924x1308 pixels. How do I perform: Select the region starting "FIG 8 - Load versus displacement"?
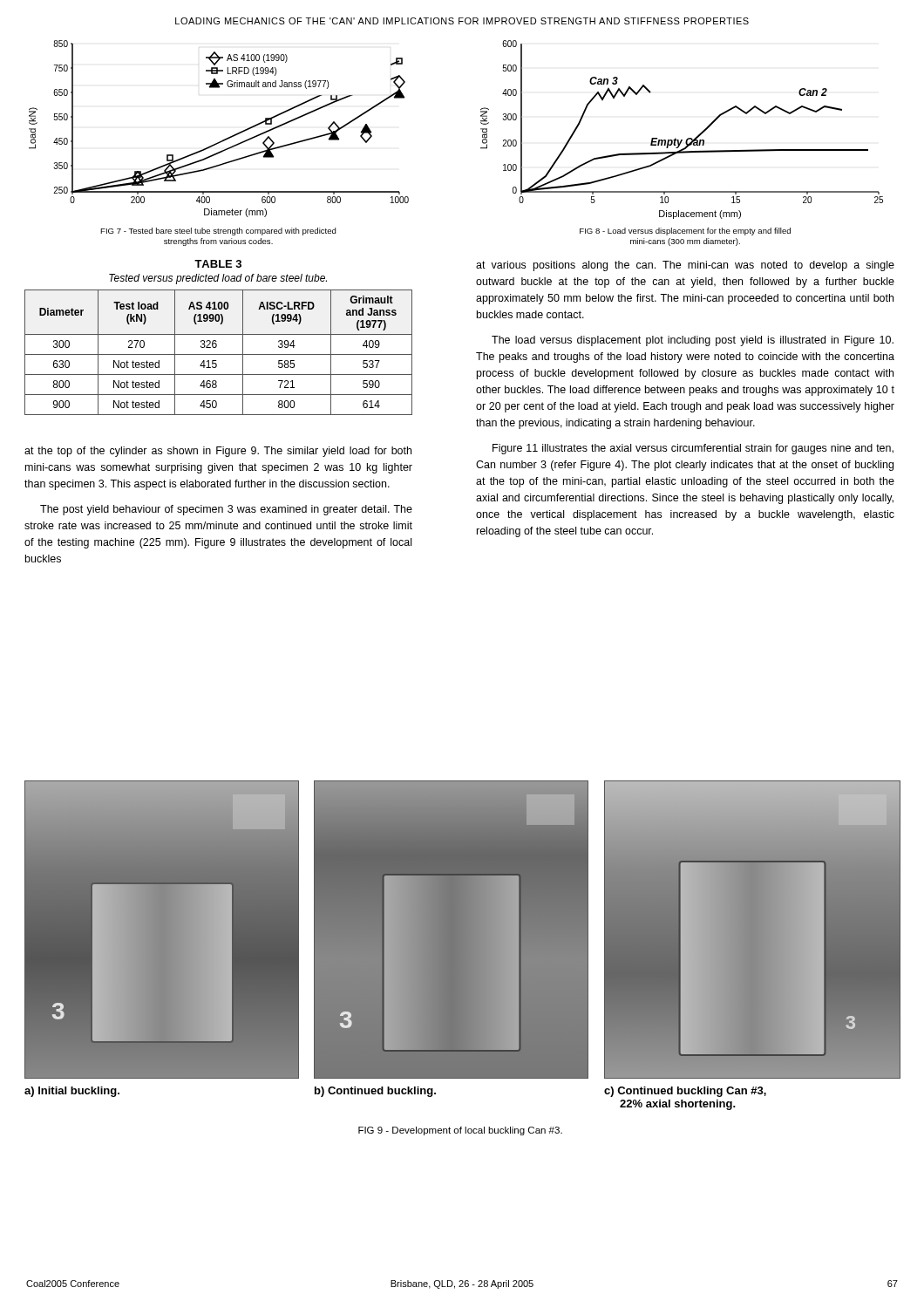point(685,236)
